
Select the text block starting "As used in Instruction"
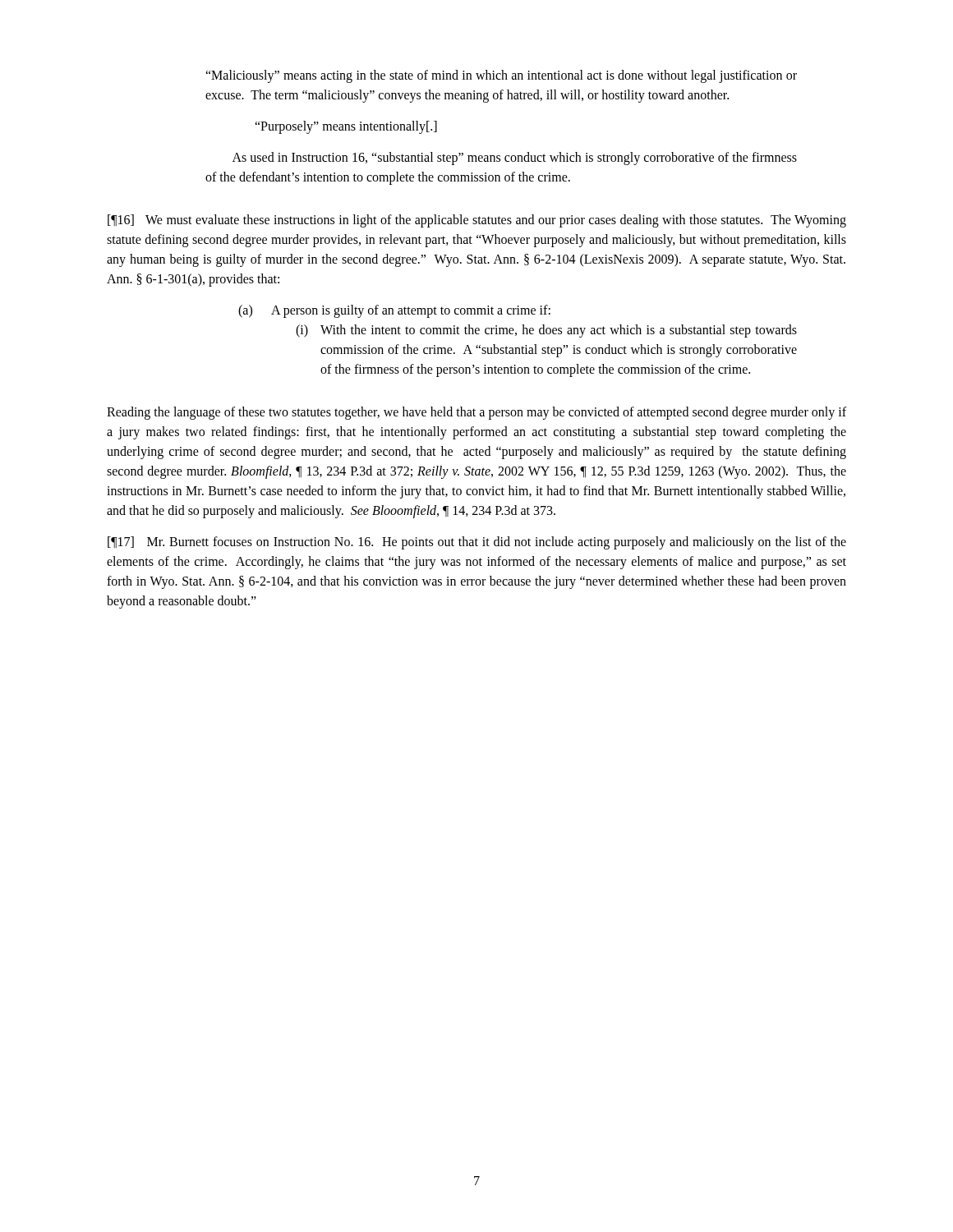501,167
